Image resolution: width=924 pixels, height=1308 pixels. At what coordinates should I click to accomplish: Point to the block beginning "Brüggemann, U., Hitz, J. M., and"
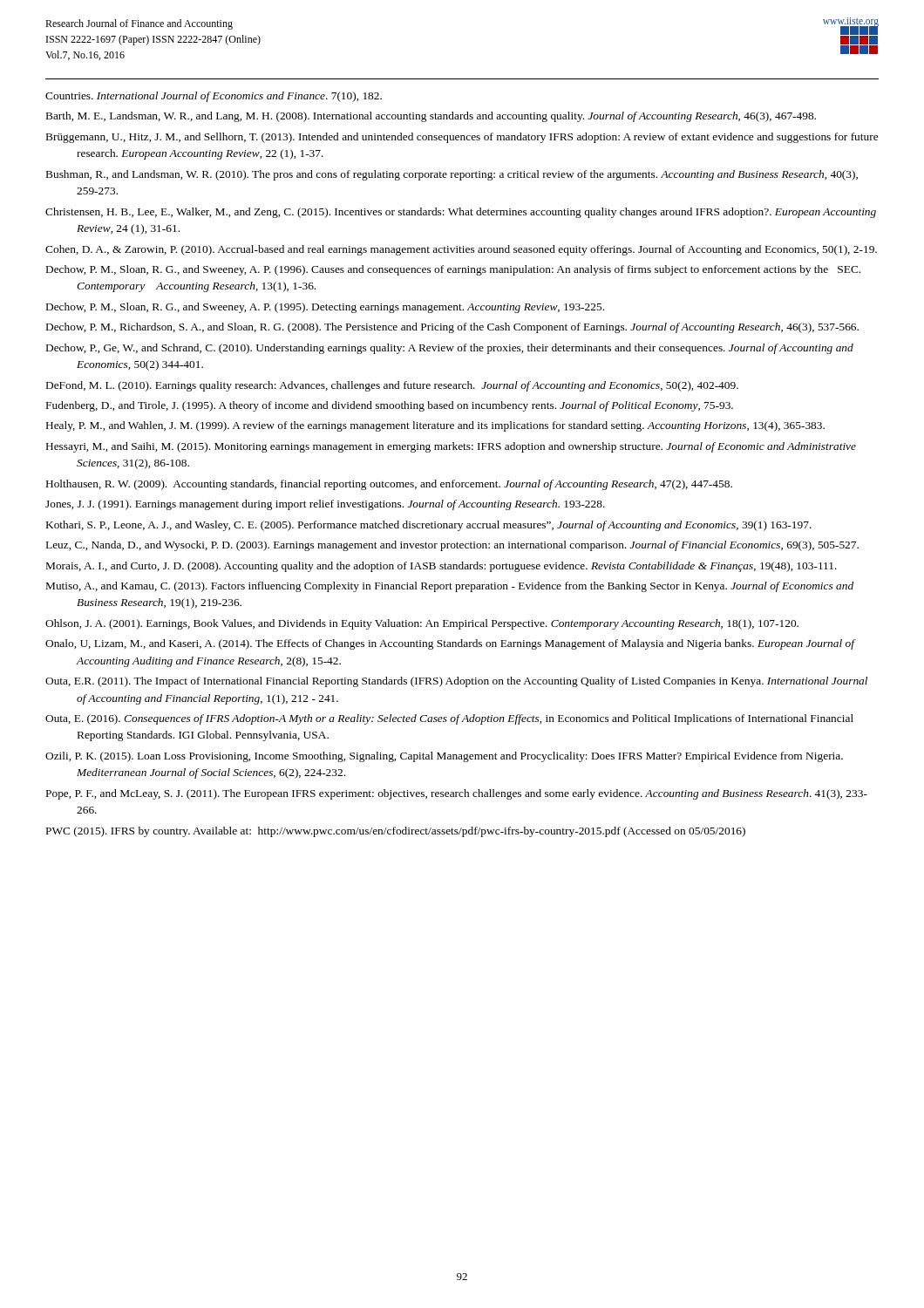pyautogui.click(x=462, y=145)
